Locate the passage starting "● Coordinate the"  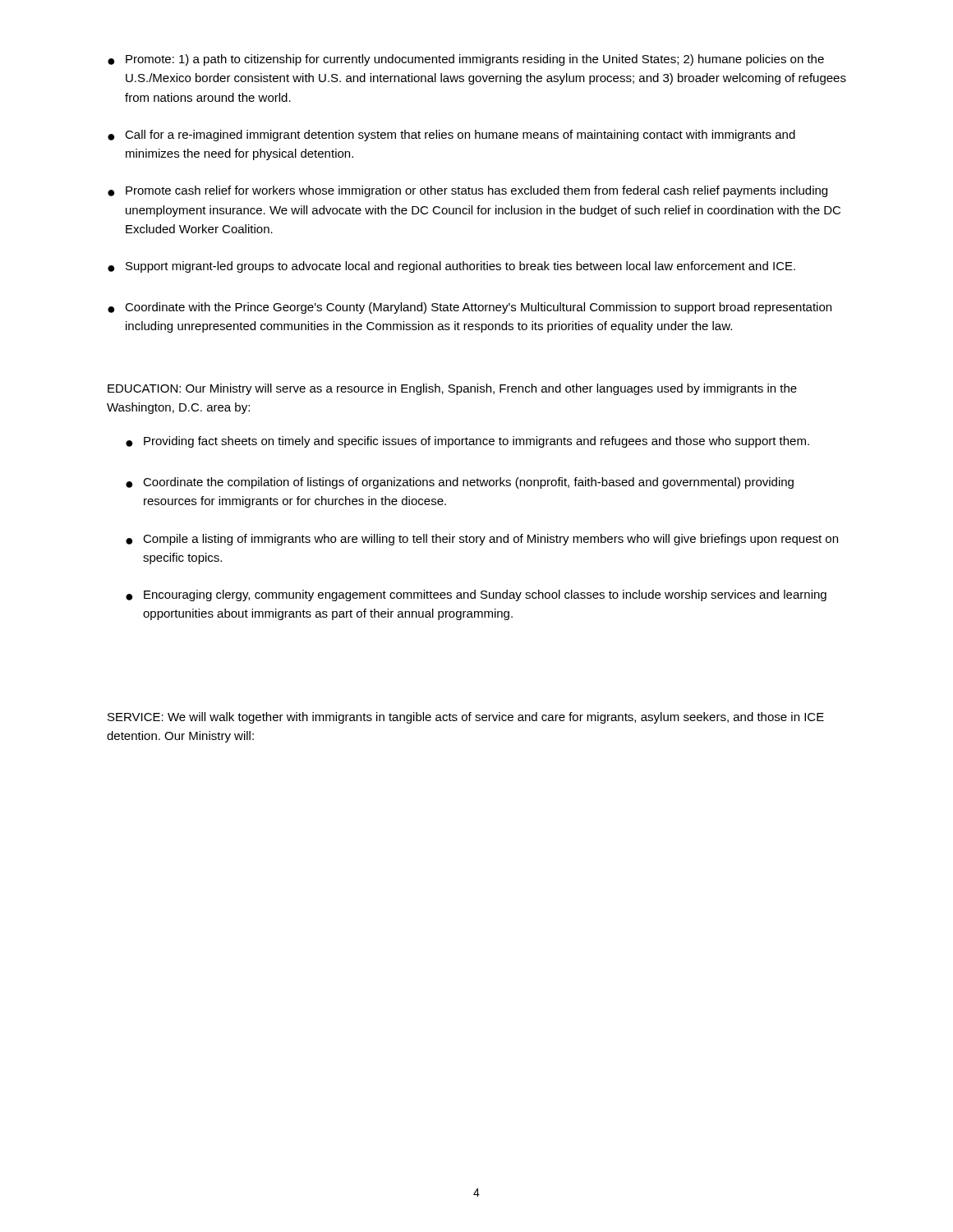(486, 491)
